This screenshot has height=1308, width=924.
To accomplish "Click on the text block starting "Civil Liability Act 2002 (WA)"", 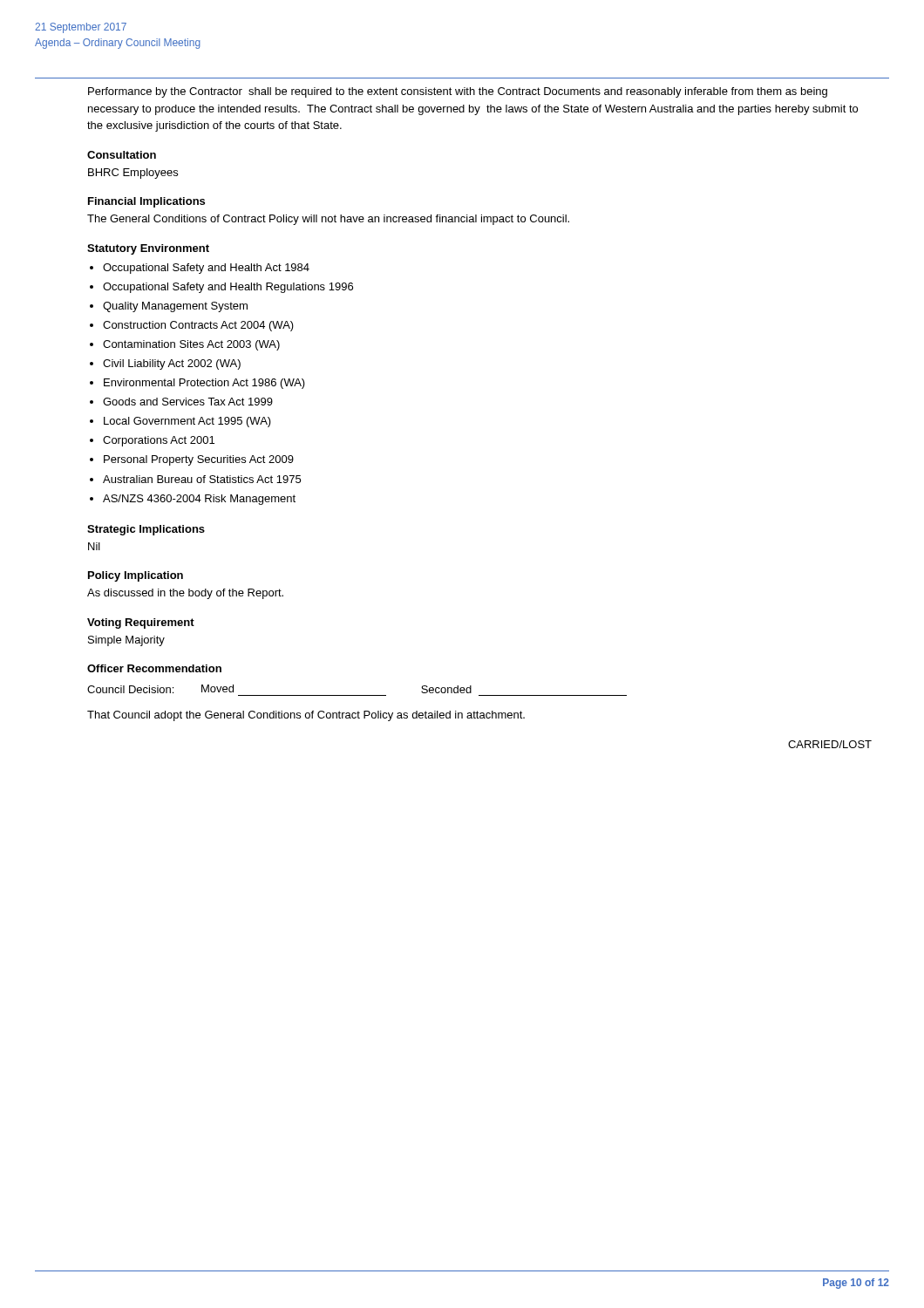I will [172, 363].
